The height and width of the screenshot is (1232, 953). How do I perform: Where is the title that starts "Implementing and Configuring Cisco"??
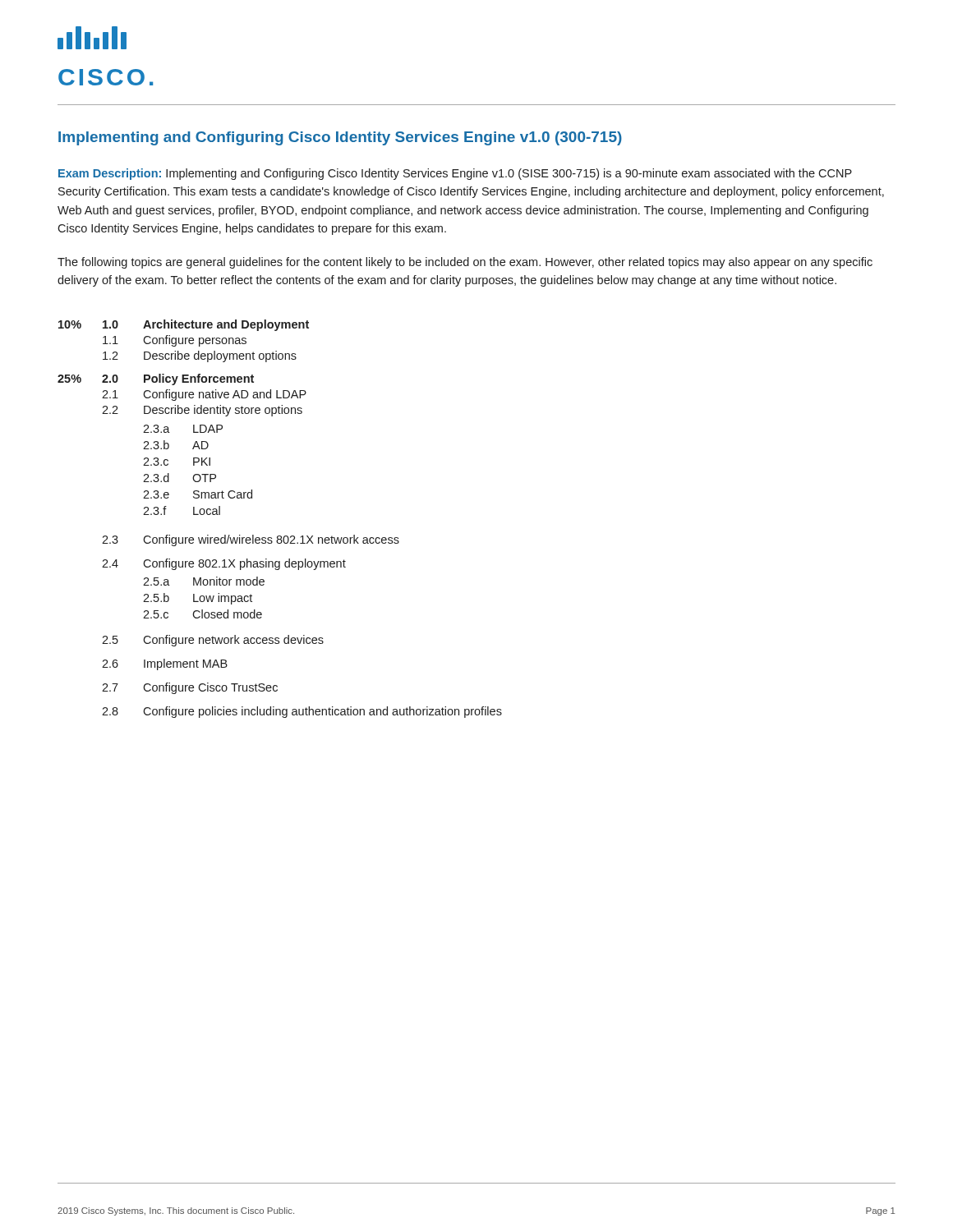(340, 137)
